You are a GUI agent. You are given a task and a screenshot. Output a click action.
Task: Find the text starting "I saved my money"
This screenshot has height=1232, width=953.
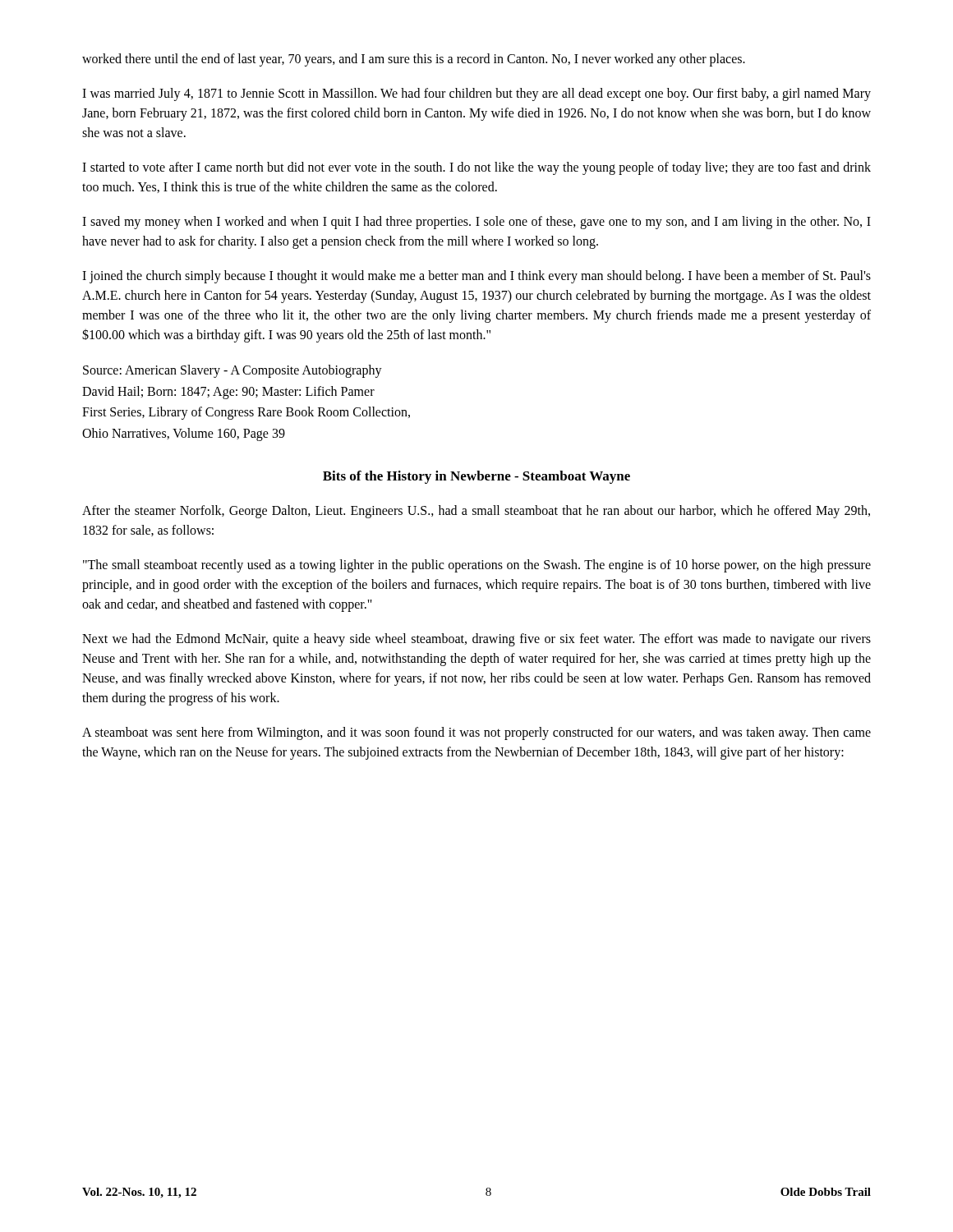(x=476, y=231)
